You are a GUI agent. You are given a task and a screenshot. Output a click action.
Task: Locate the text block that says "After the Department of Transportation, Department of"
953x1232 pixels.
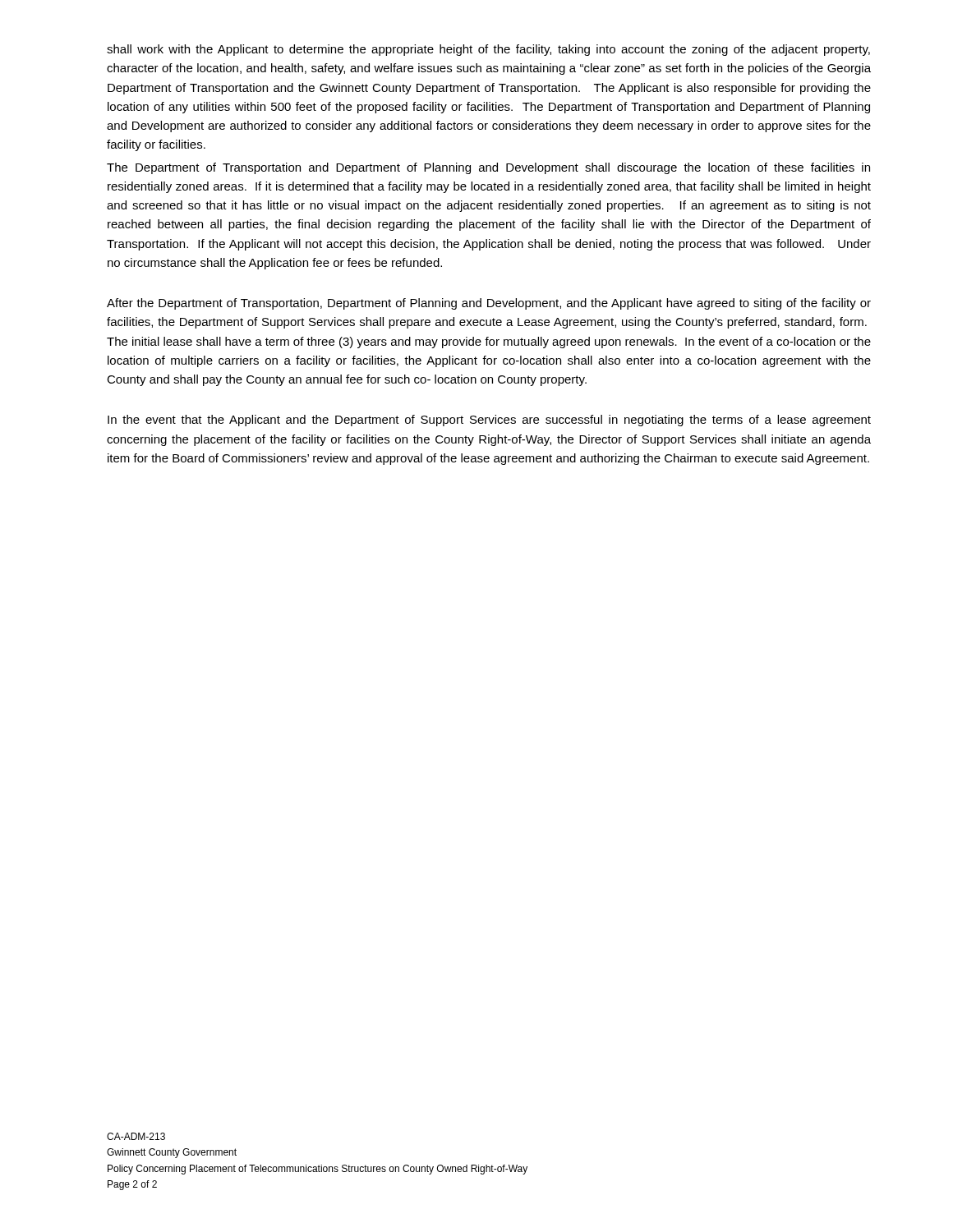pyautogui.click(x=489, y=341)
